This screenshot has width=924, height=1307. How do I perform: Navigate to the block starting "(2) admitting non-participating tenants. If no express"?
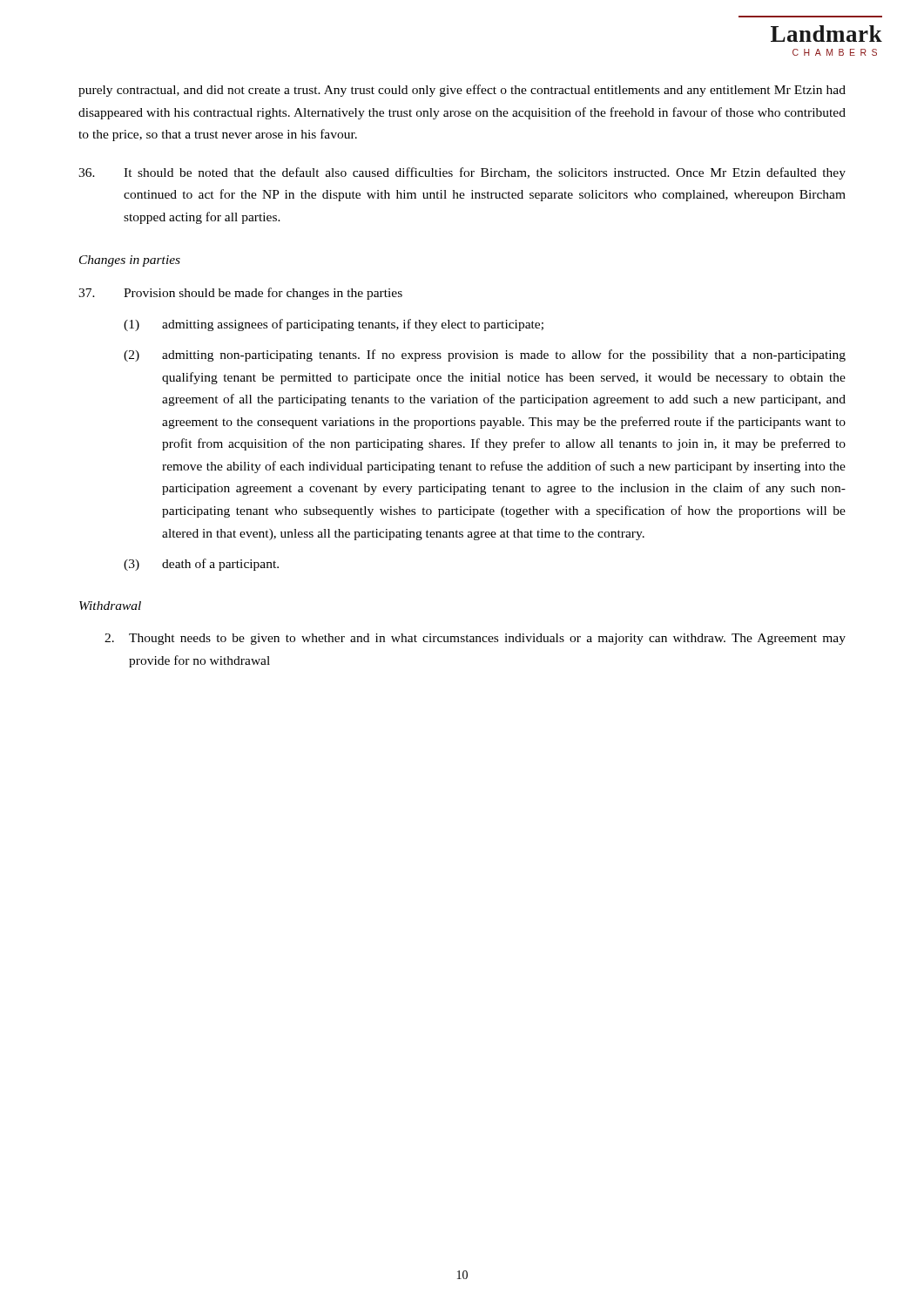[485, 444]
